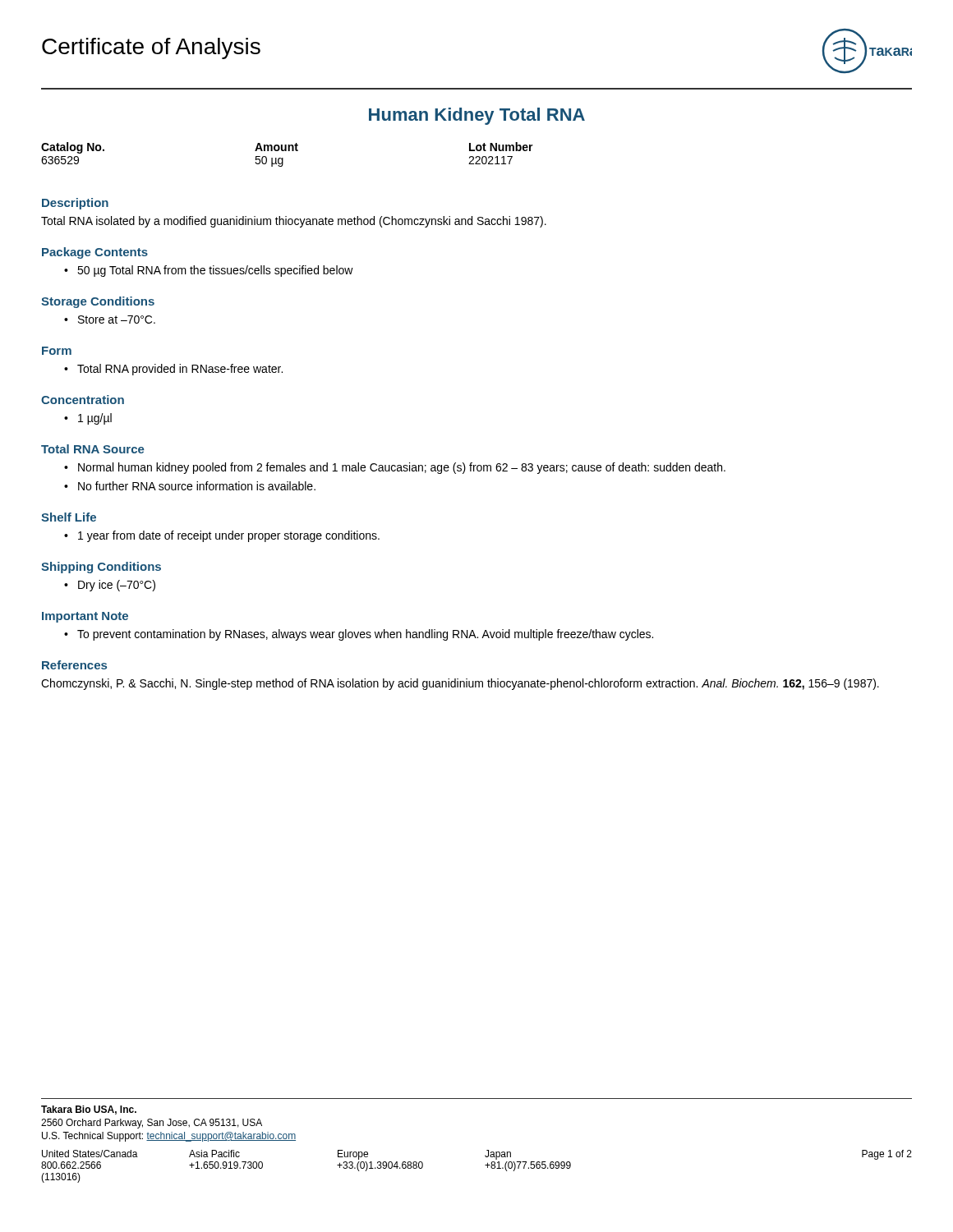Where is the passage that starts "To prevent contamination by"?

click(x=366, y=634)
